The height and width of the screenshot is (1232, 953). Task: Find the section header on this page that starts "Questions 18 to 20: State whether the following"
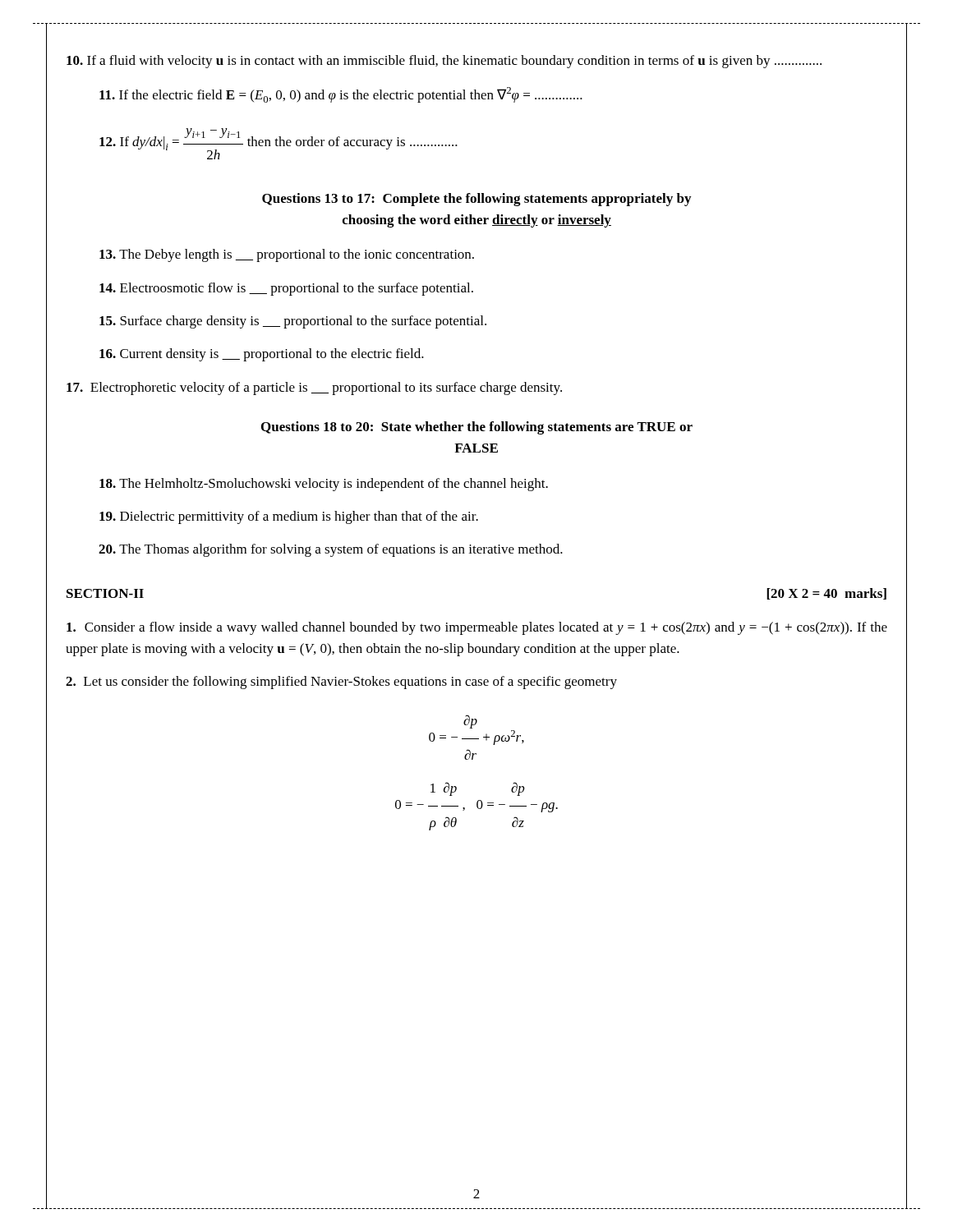pos(476,437)
